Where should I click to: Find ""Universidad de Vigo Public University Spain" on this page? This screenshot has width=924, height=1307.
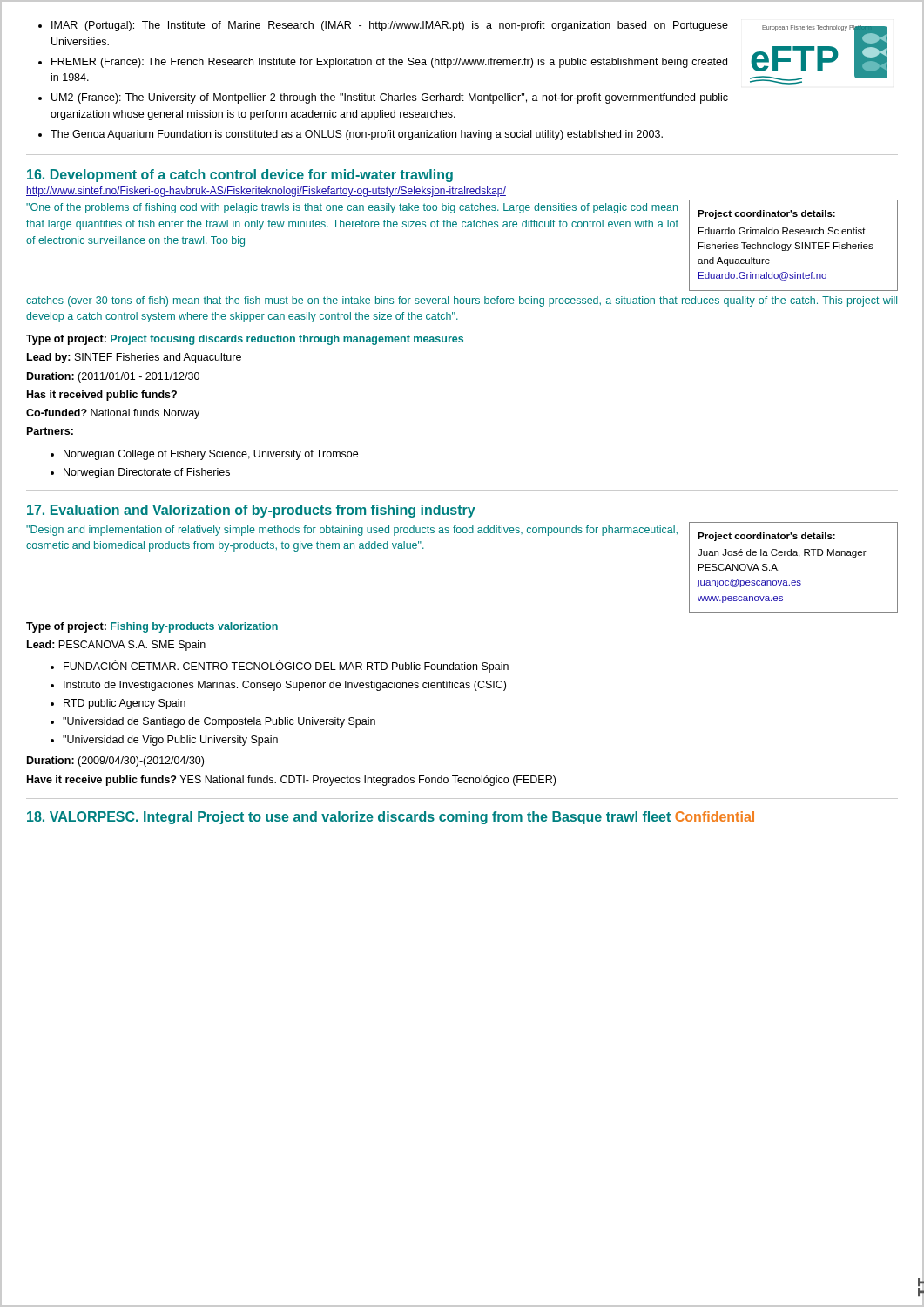(170, 741)
